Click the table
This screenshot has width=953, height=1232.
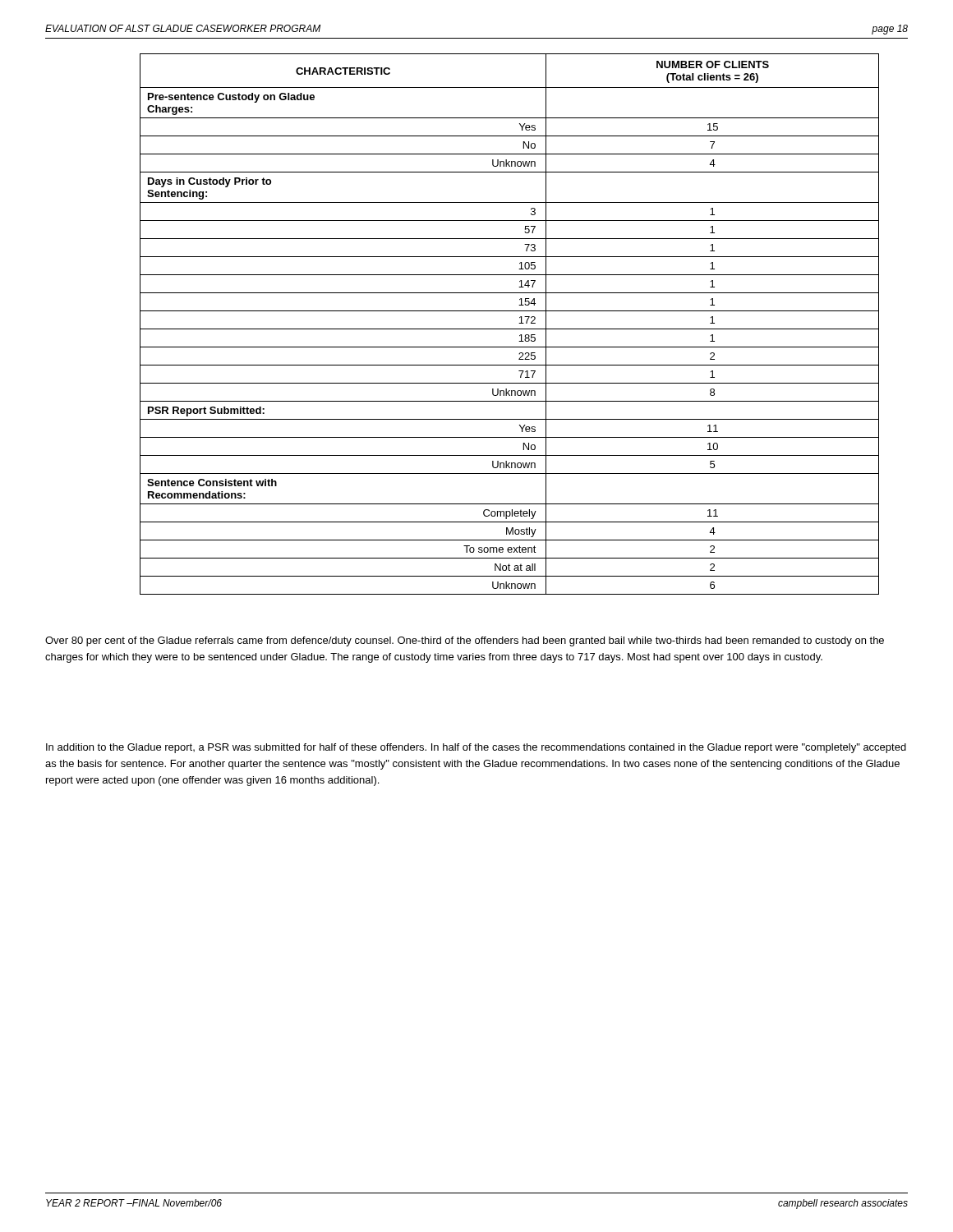click(x=509, y=324)
